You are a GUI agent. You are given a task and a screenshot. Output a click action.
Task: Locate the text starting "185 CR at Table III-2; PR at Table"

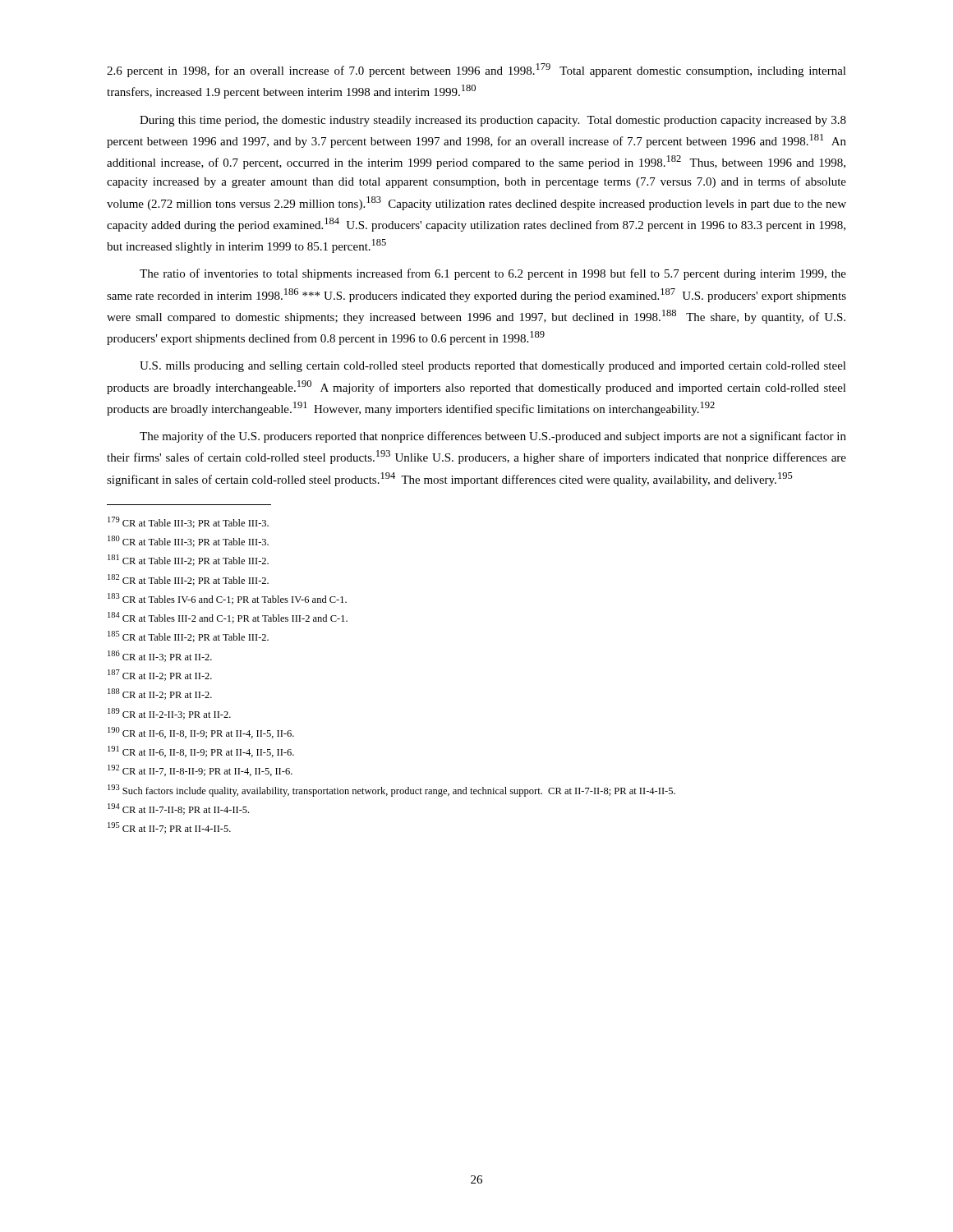coord(188,637)
